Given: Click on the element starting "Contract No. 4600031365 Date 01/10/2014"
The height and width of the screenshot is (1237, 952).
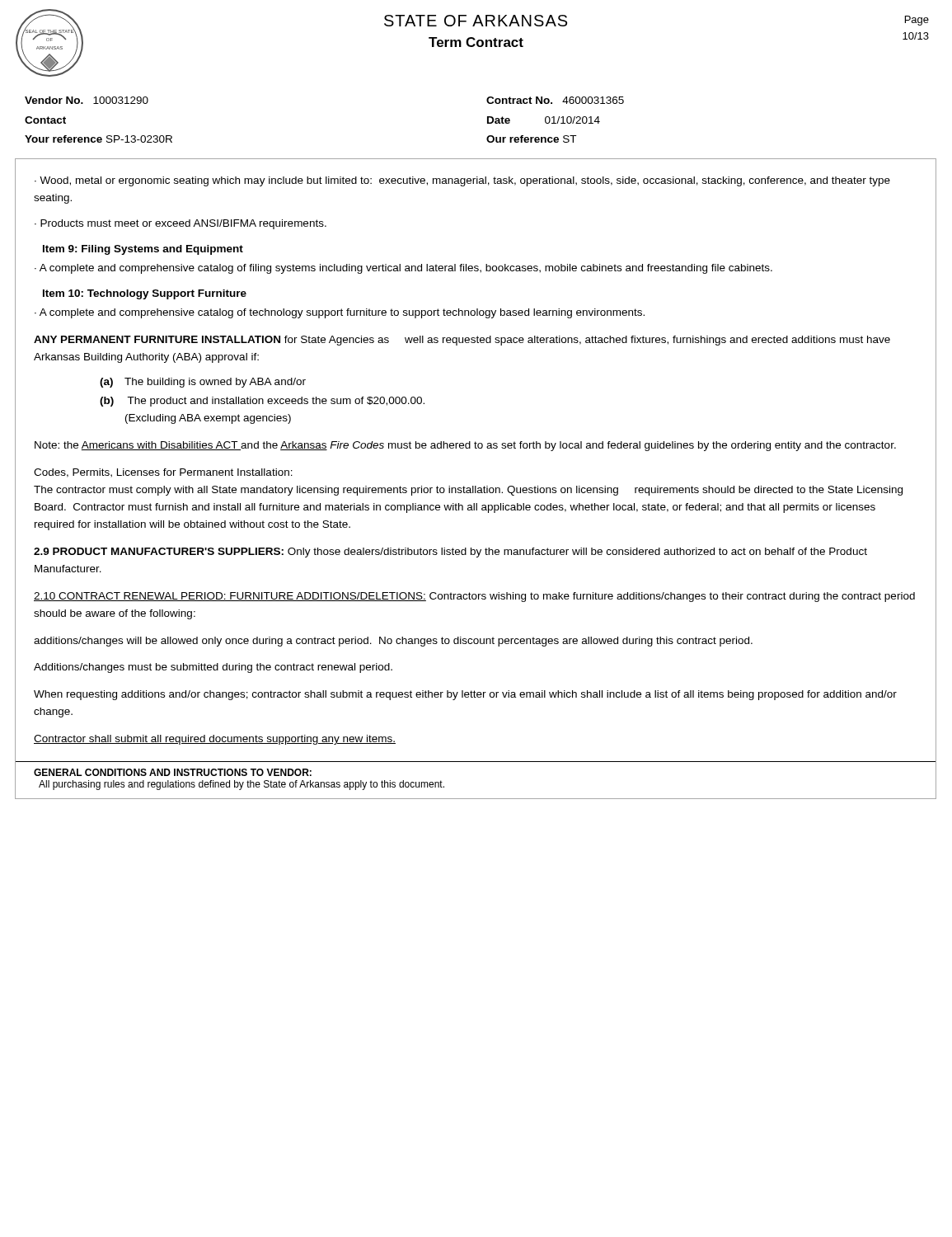Looking at the screenshot, I should coord(555,120).
